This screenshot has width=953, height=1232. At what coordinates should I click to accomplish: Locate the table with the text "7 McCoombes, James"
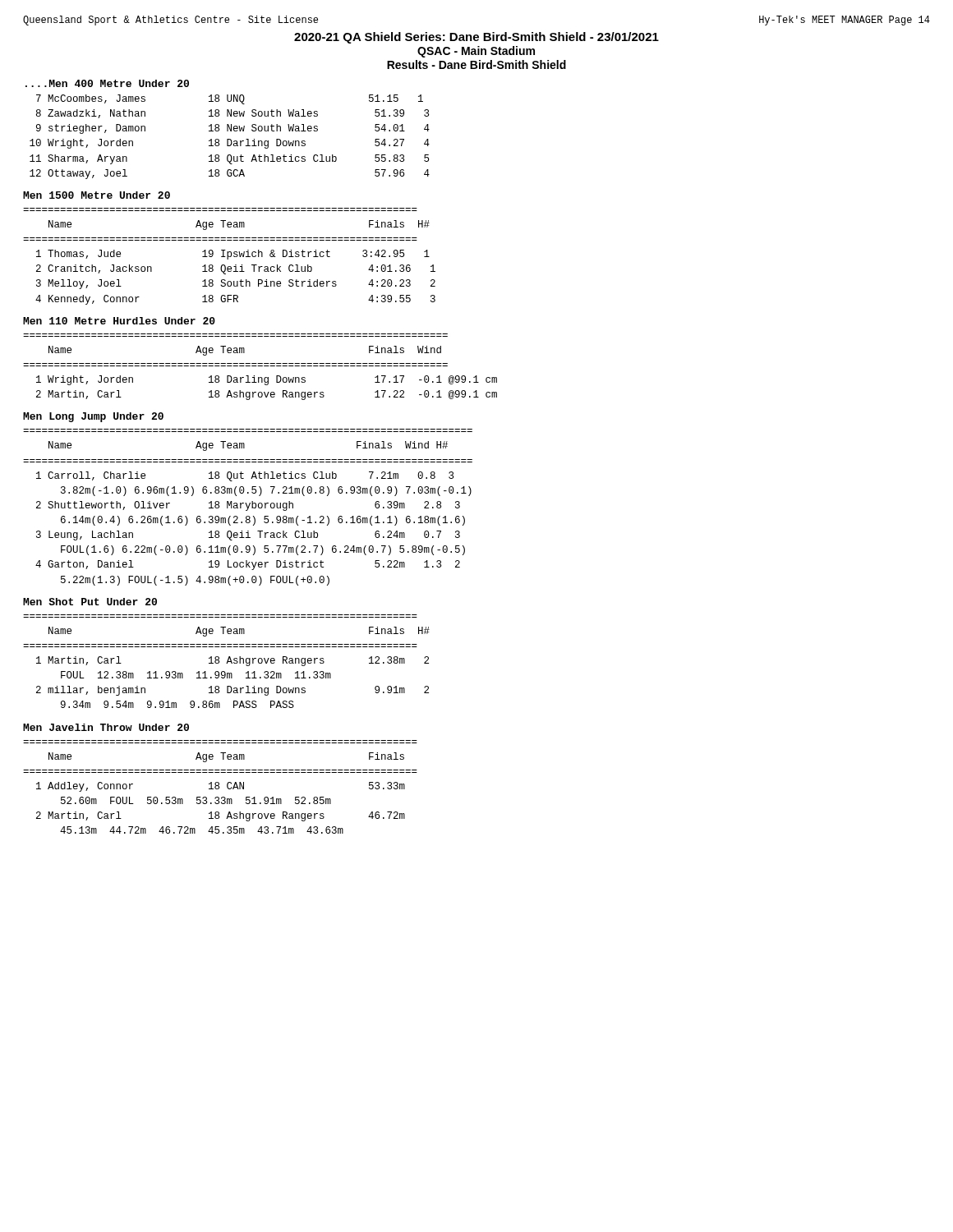click(476, 137)
